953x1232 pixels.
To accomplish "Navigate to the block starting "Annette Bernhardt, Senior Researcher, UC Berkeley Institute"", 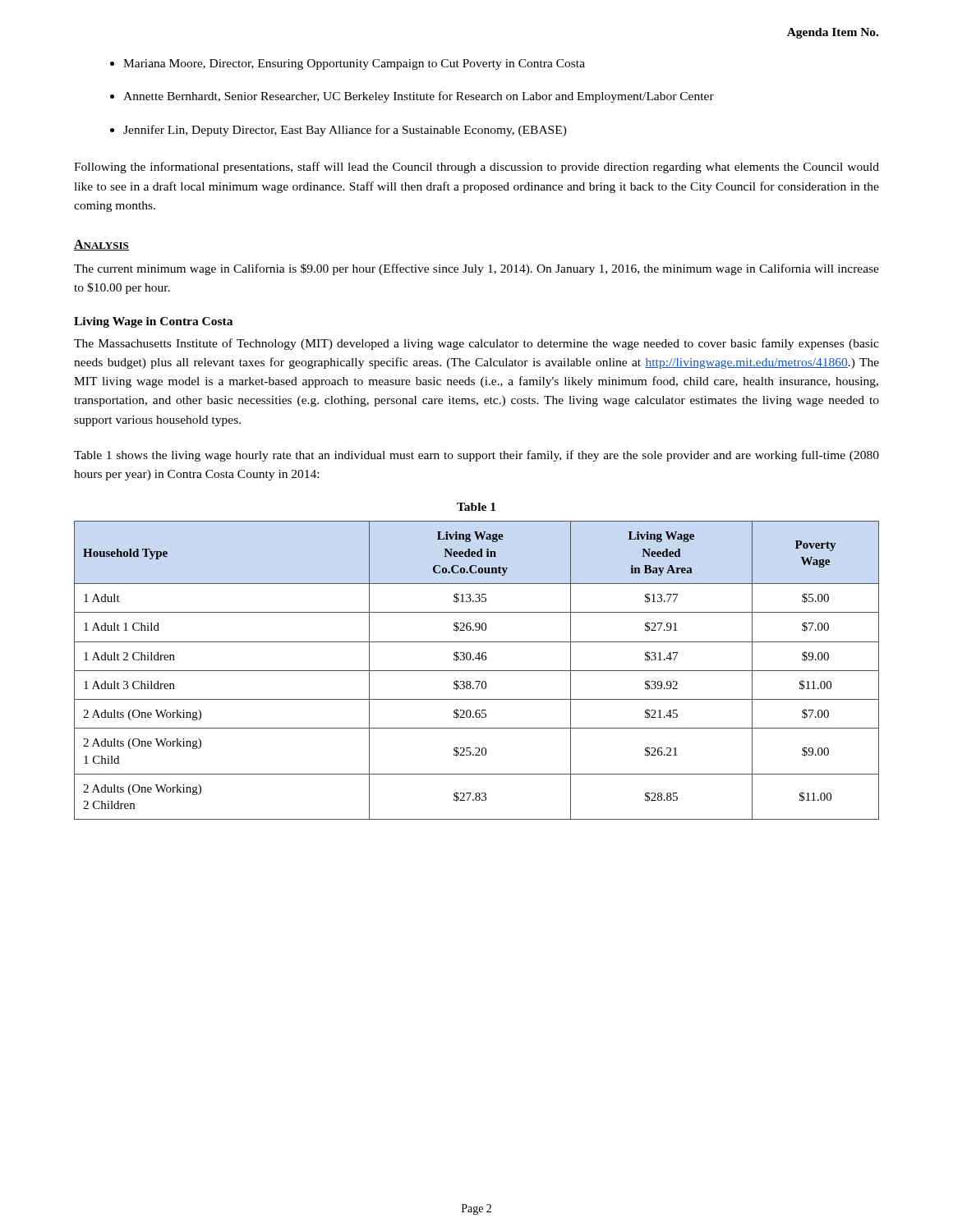I will tap(501, 97).
